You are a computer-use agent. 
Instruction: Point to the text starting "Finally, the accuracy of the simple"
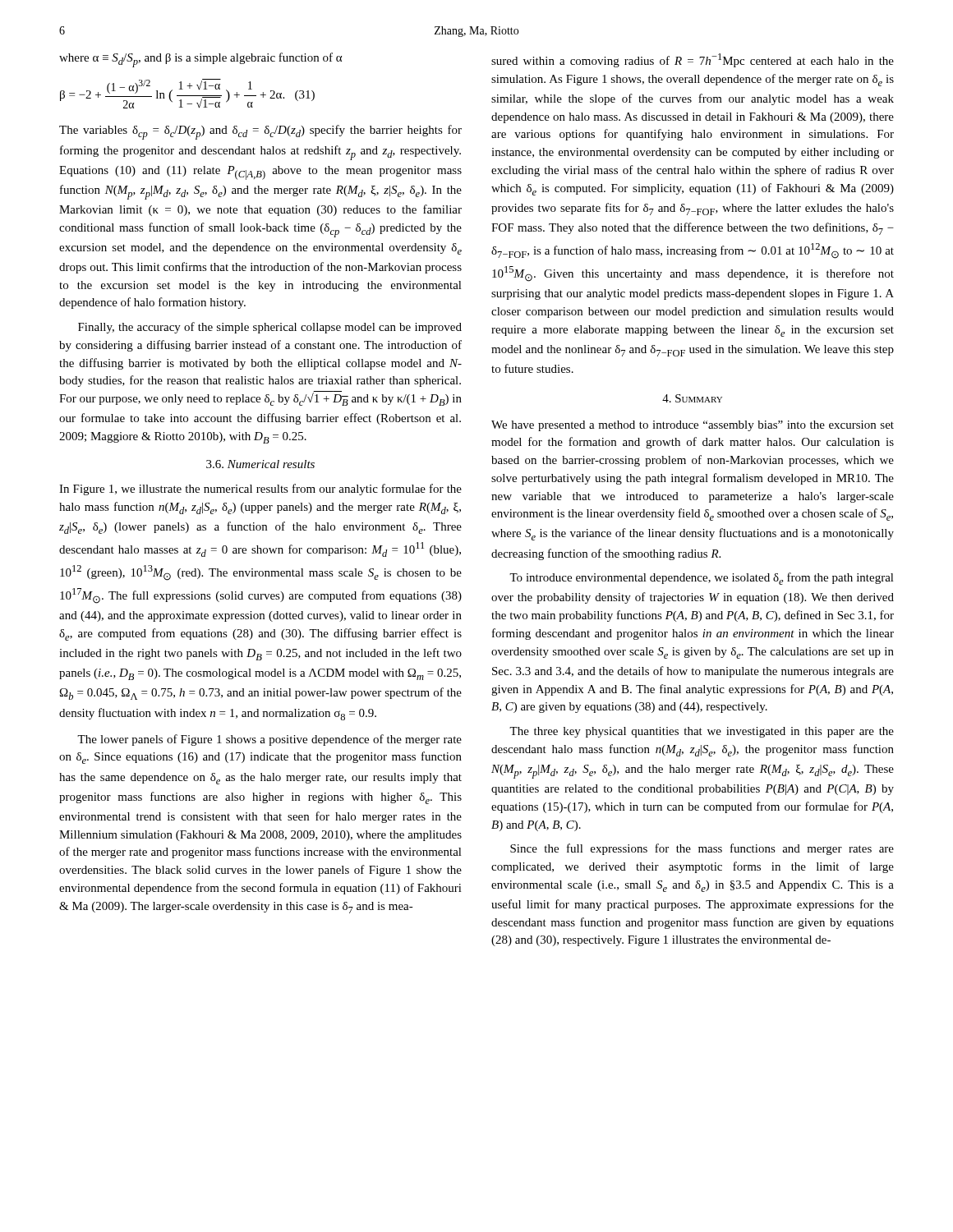(x=260, y=383)
